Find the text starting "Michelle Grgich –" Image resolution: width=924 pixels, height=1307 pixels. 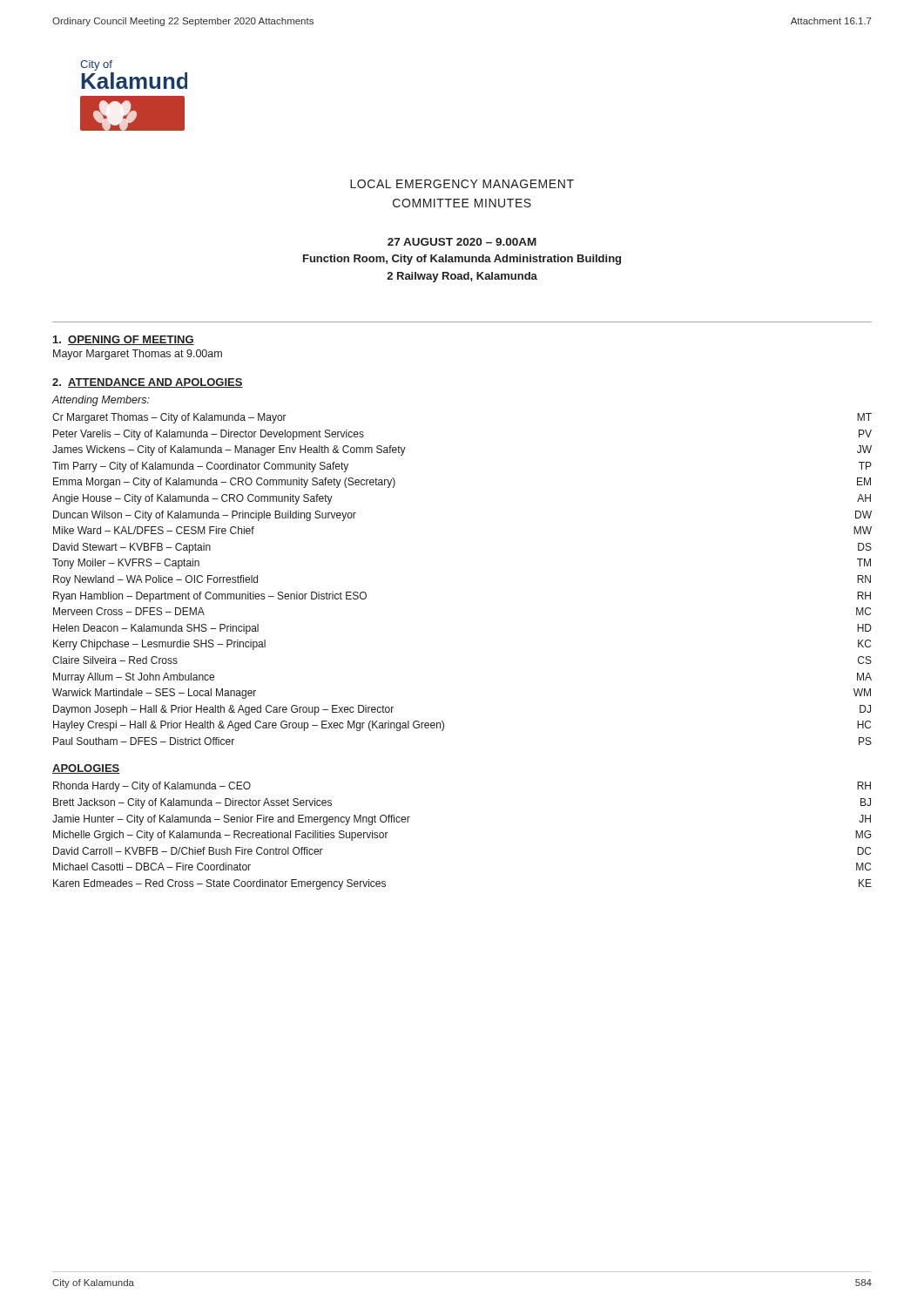coord(218,835)
